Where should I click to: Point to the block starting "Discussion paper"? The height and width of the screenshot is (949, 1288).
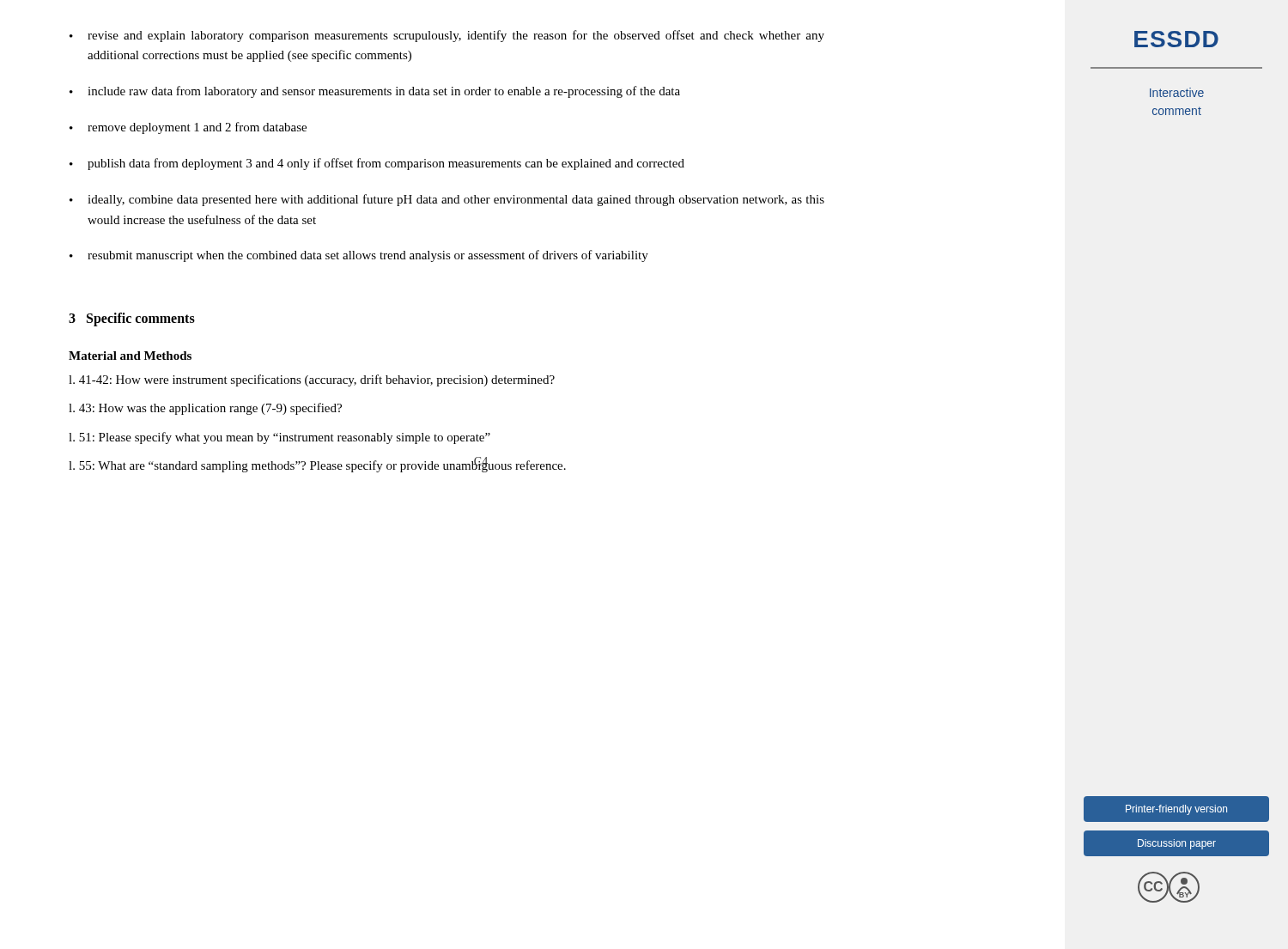click(1176, 843)
